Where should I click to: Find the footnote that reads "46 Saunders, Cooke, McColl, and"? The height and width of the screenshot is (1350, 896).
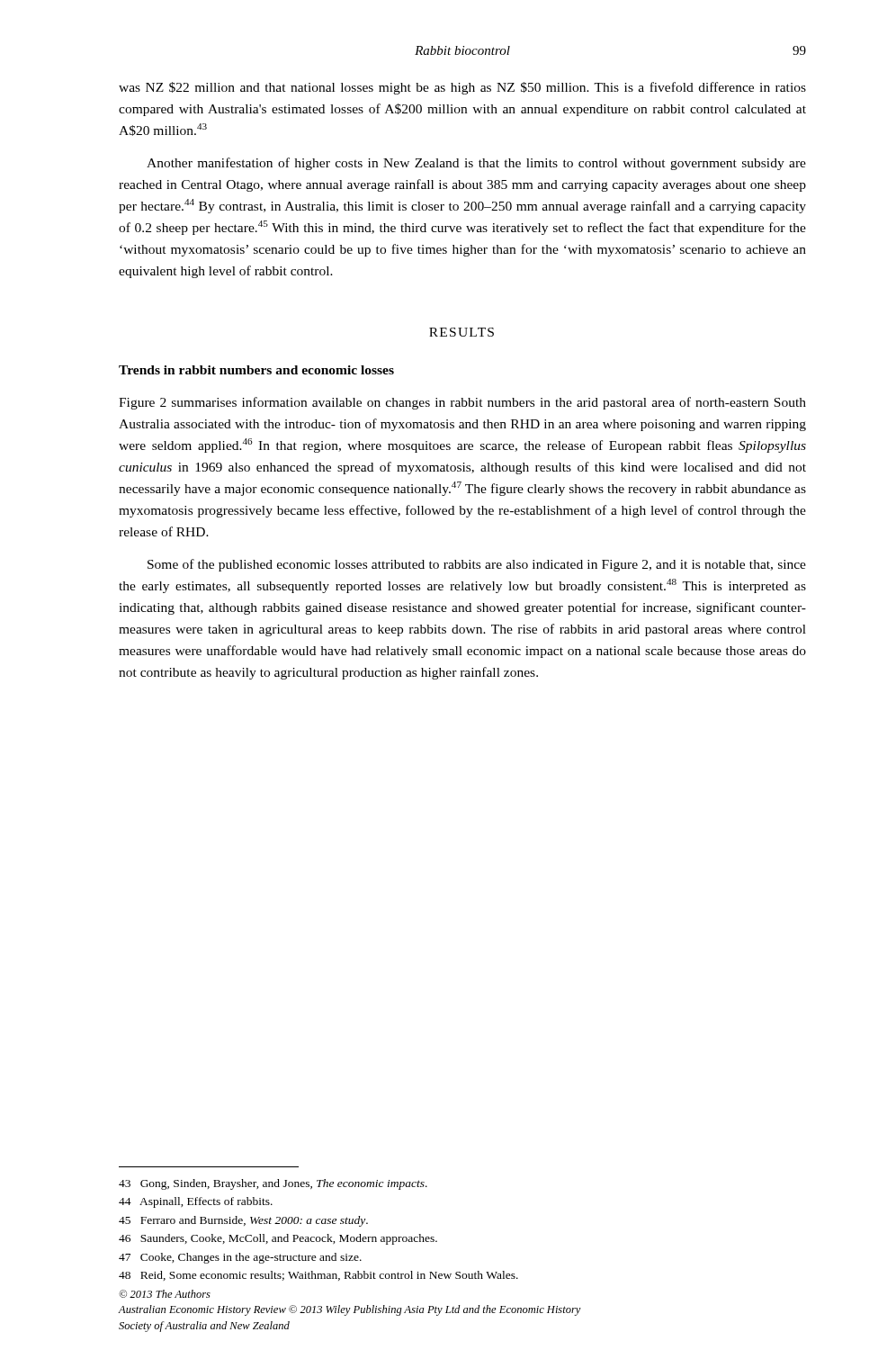(278, 1238)
